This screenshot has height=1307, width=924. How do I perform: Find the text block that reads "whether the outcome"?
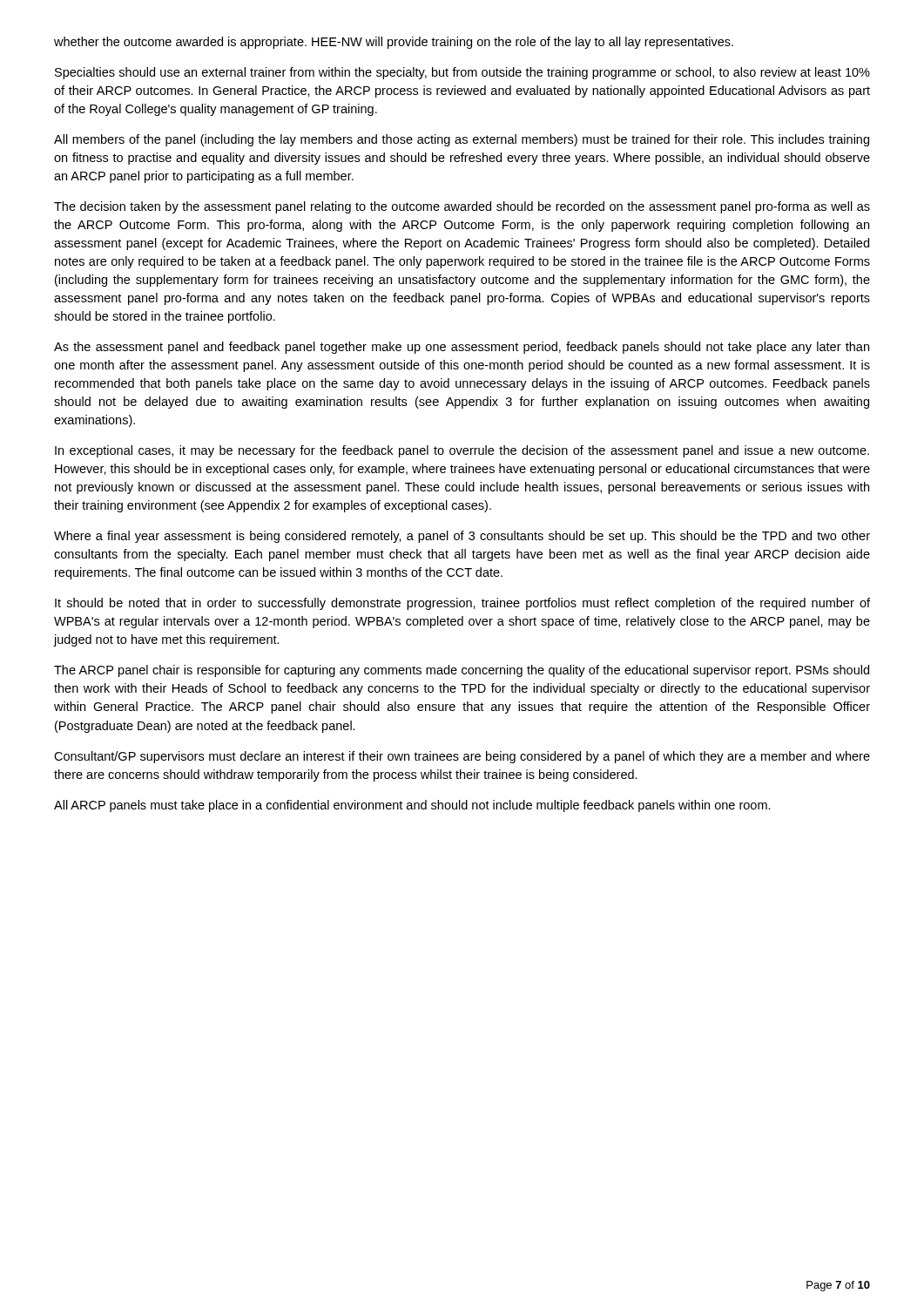[394, 42]
